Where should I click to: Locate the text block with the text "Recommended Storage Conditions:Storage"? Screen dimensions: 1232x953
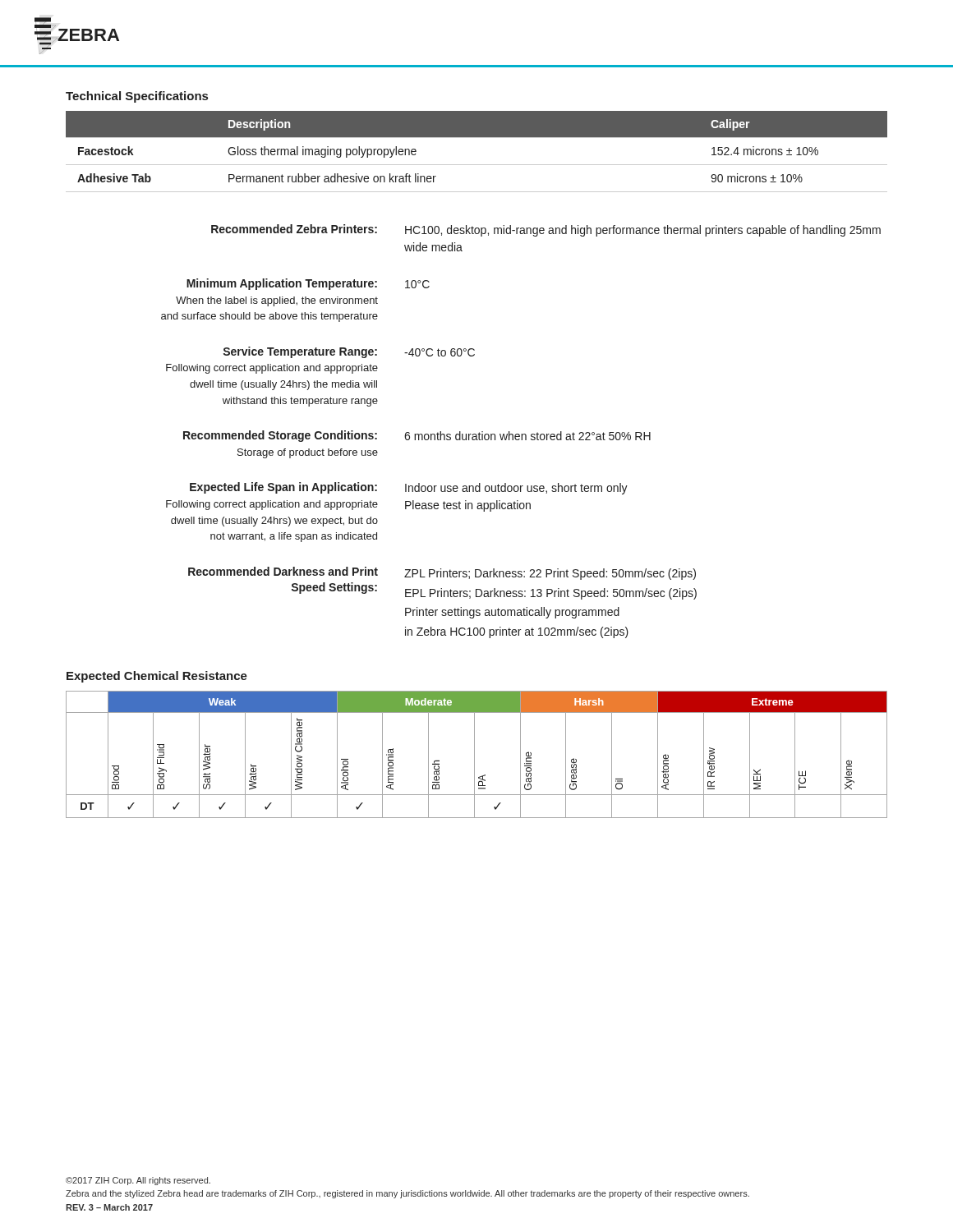click(476, 444)
